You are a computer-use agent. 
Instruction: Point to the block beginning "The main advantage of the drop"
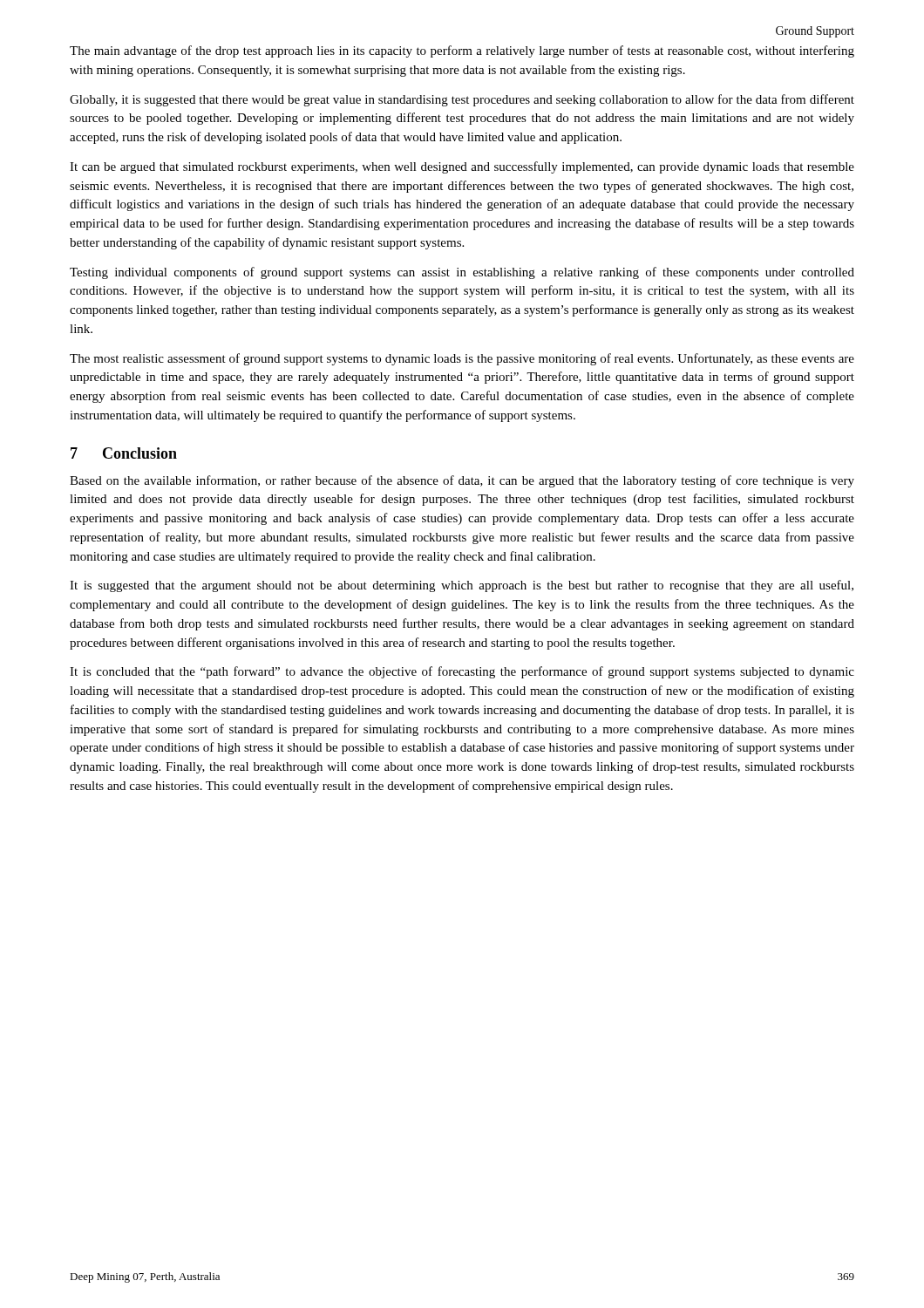tap(462, 61)
